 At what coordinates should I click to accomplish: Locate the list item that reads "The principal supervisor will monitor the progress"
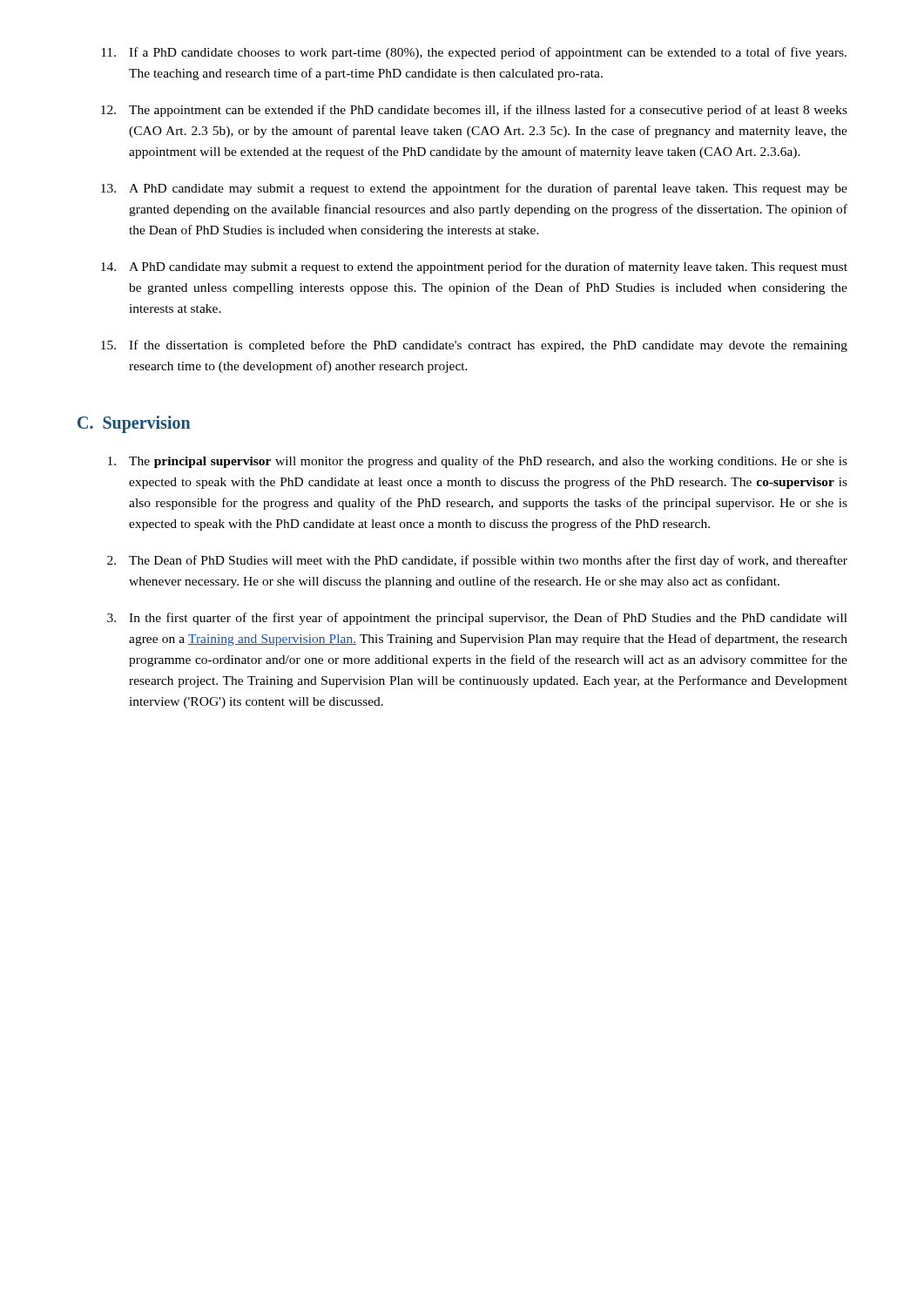[x=462, y=492]
